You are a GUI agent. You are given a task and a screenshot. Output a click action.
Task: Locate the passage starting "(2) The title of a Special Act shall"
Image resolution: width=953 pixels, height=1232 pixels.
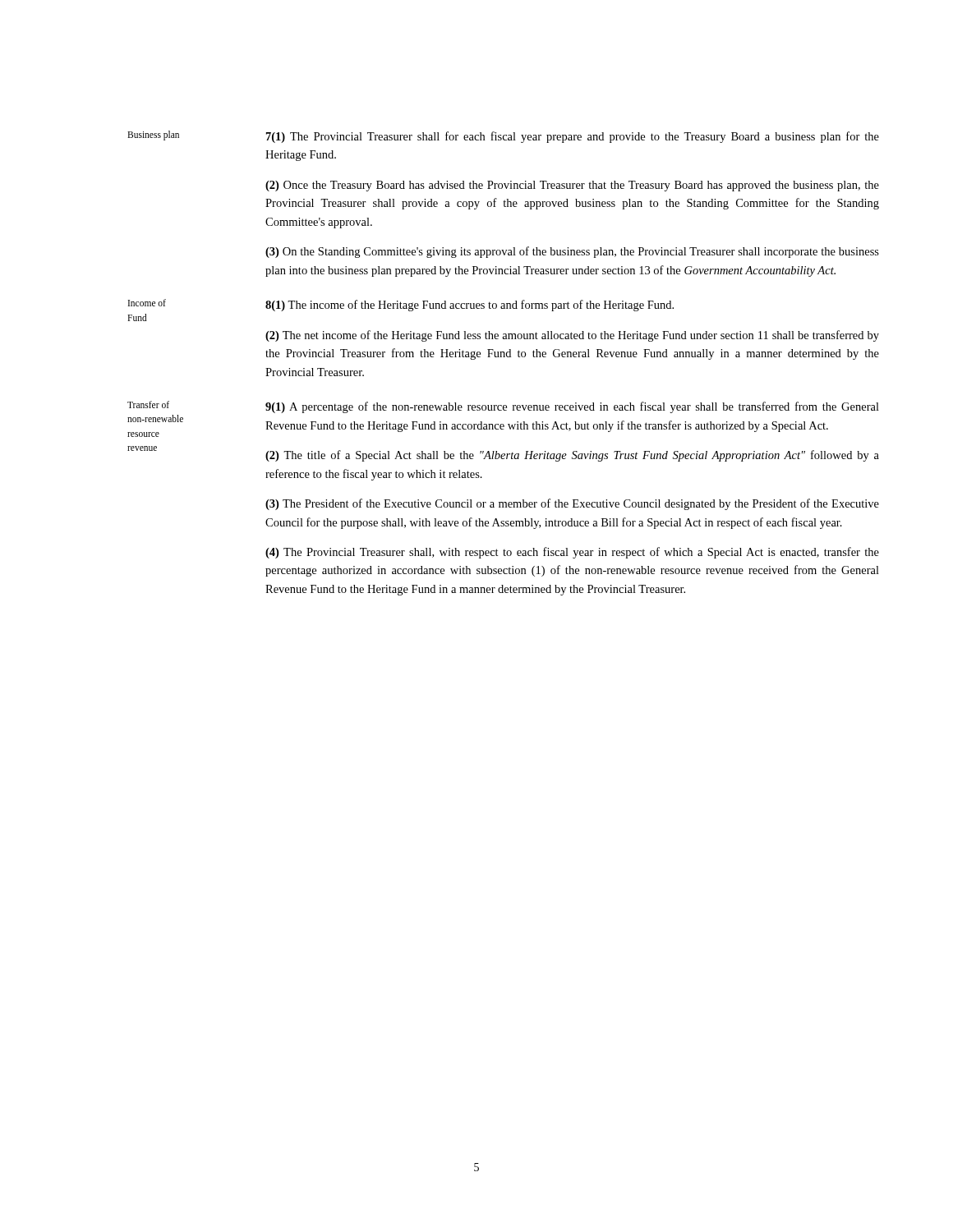[x=572, y=464]
